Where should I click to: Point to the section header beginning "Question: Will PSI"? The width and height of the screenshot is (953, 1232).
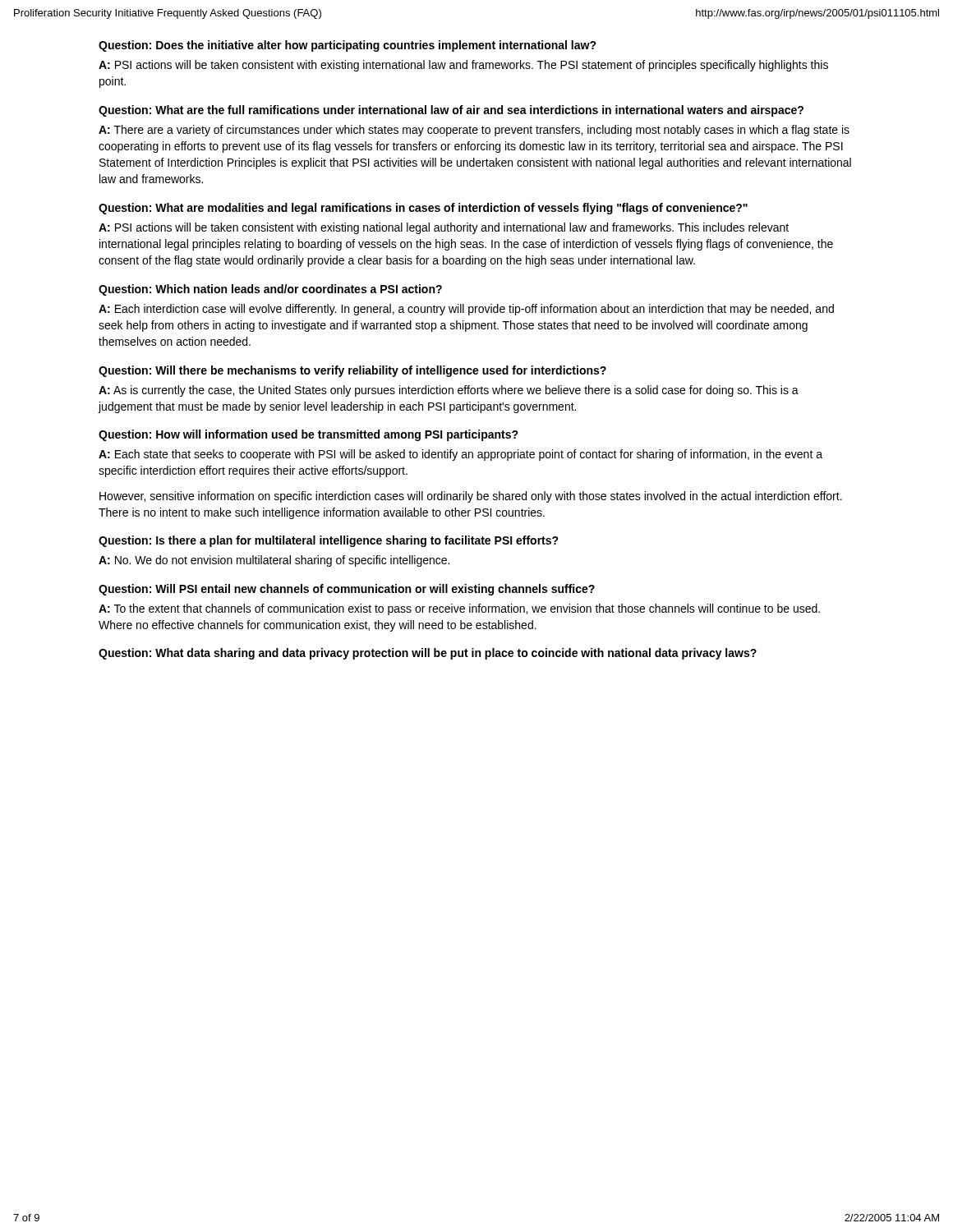347,589
